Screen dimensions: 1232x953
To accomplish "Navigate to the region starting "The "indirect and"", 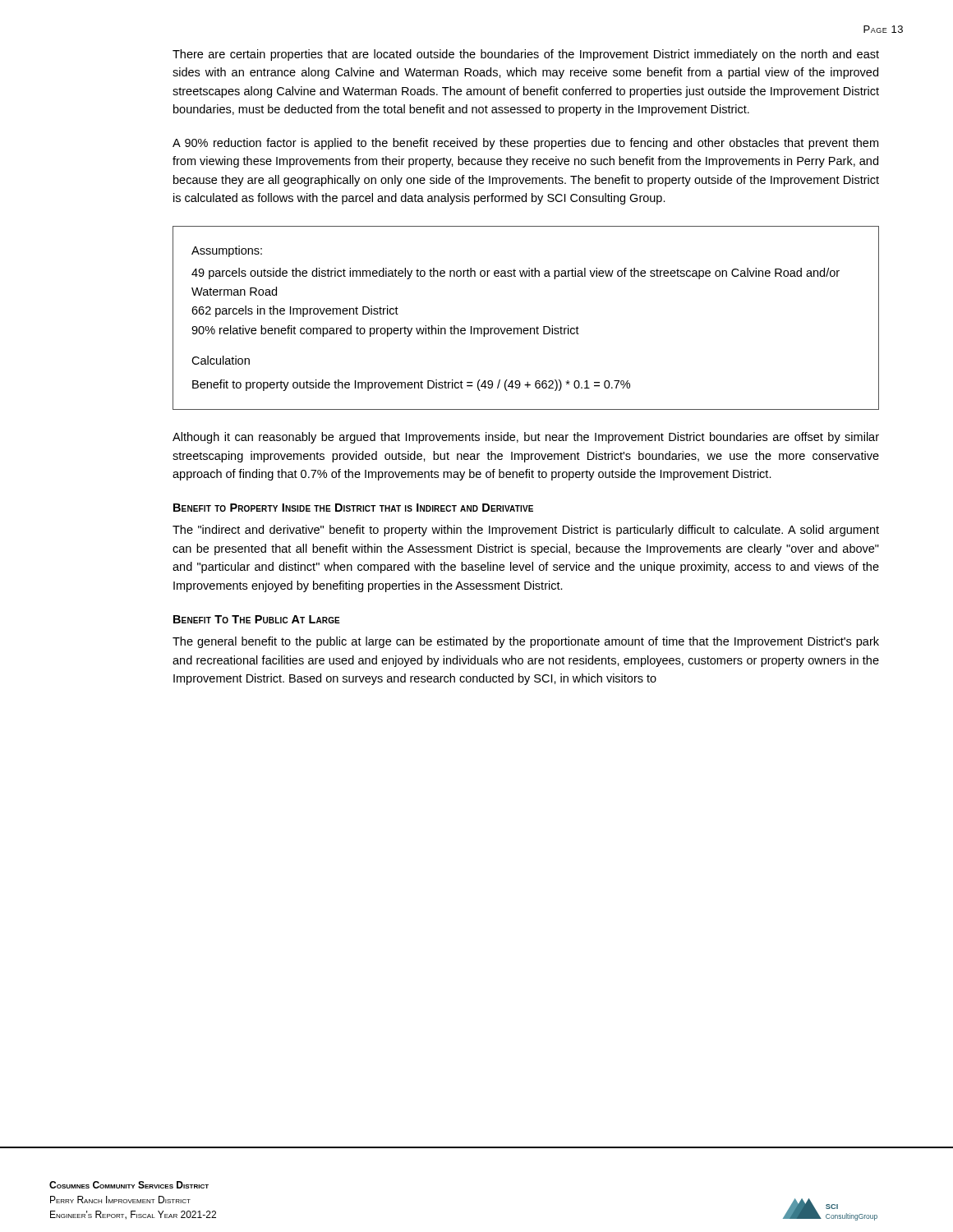I will tap(526, 558).
